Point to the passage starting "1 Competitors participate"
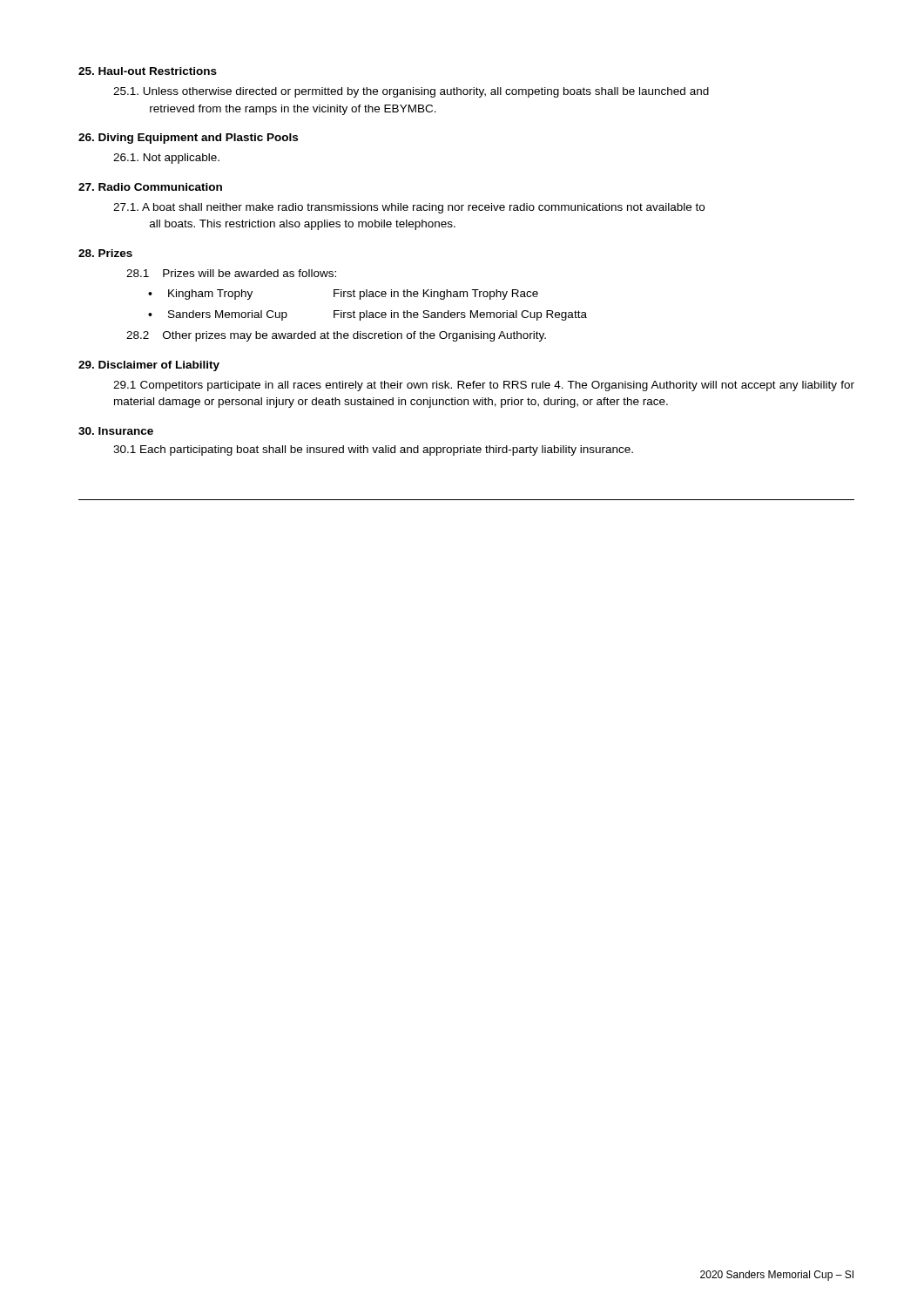 [x=484, y=393]
